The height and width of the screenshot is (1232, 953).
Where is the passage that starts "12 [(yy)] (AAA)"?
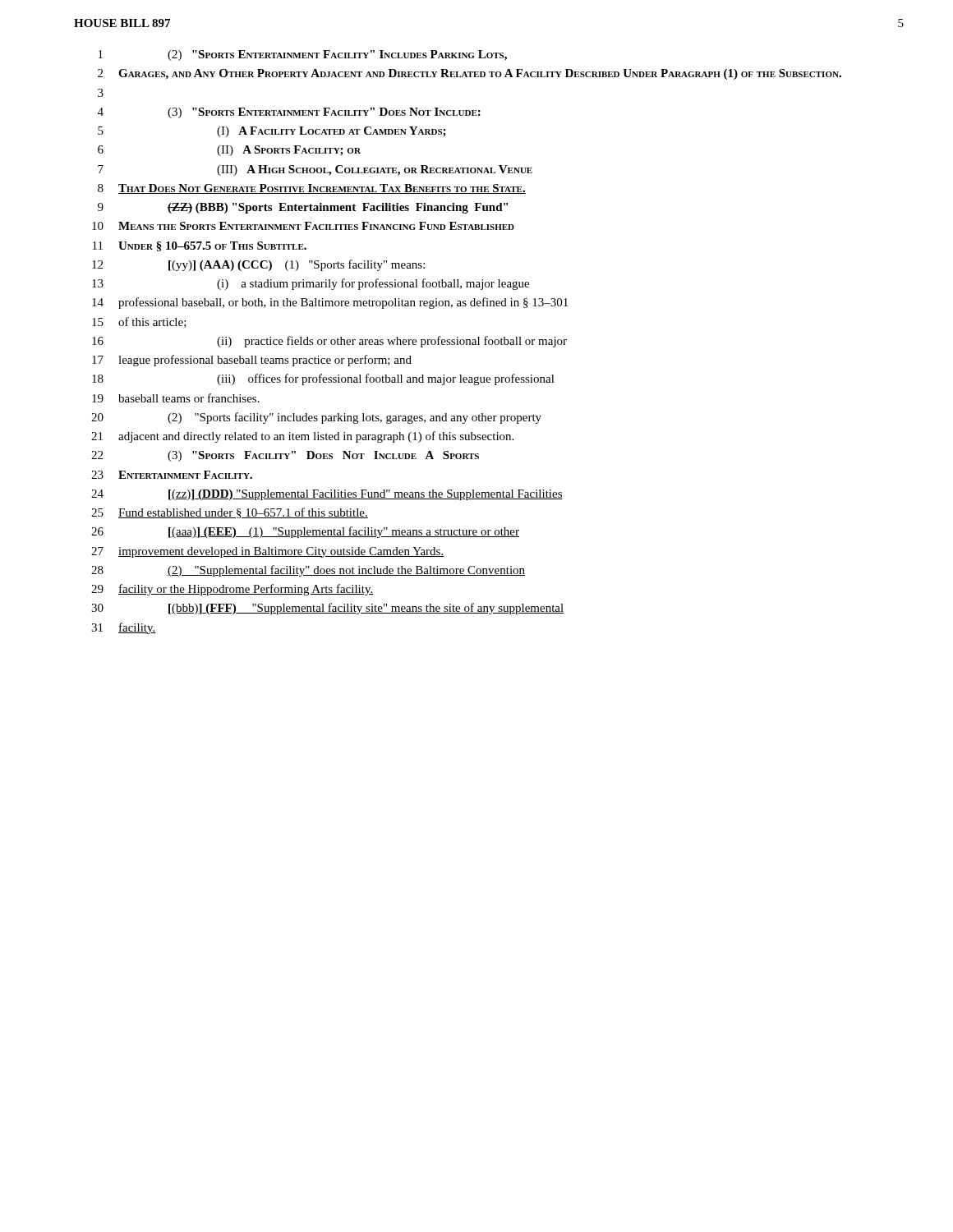[258, 265]
